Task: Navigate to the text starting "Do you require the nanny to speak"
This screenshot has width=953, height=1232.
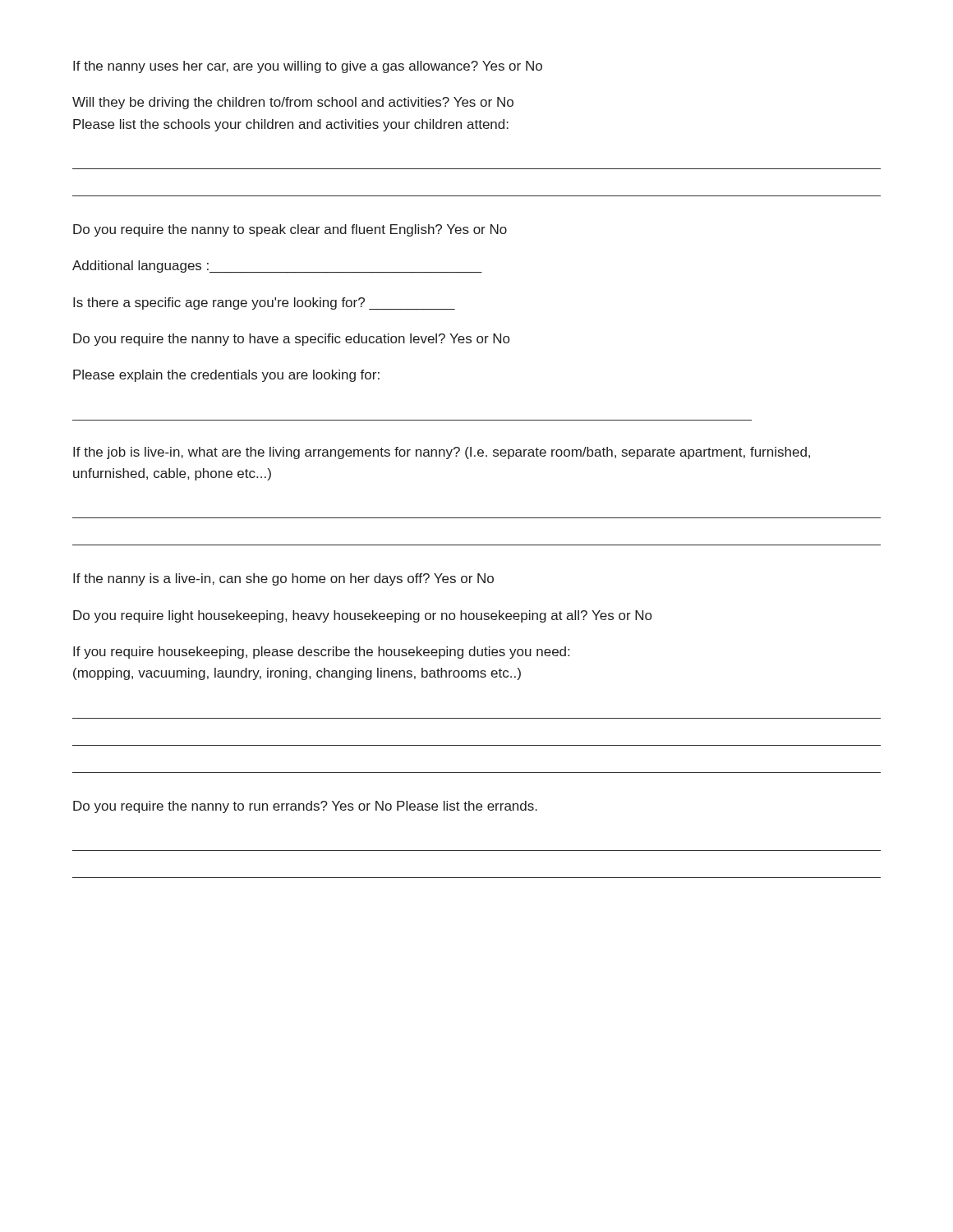Action: (290, 230)
